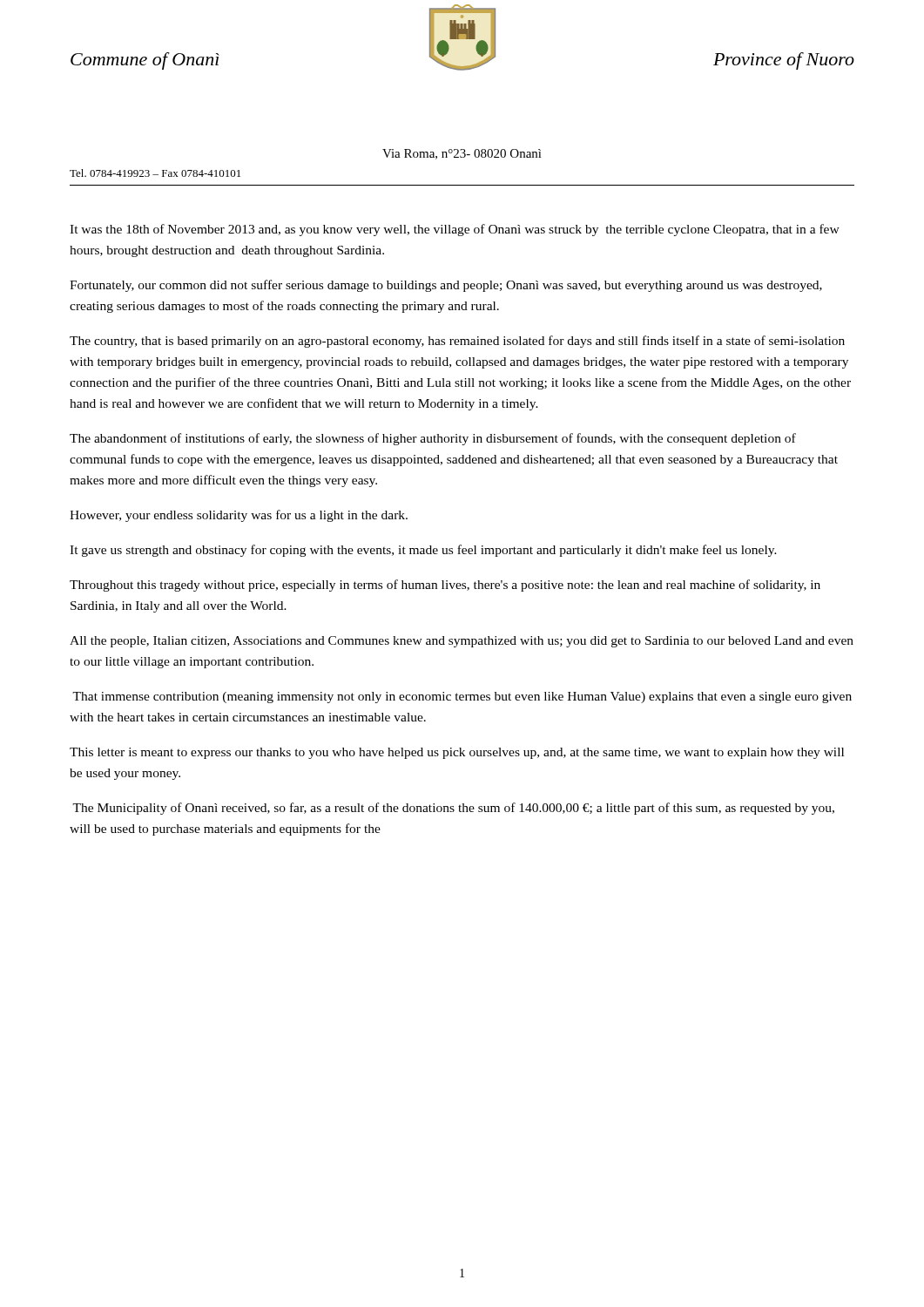The image size is (924, 1307).
Task: Locate the text block that reads "The Municipality of Onanì received, so far,"
Action: tap(452, 818)
